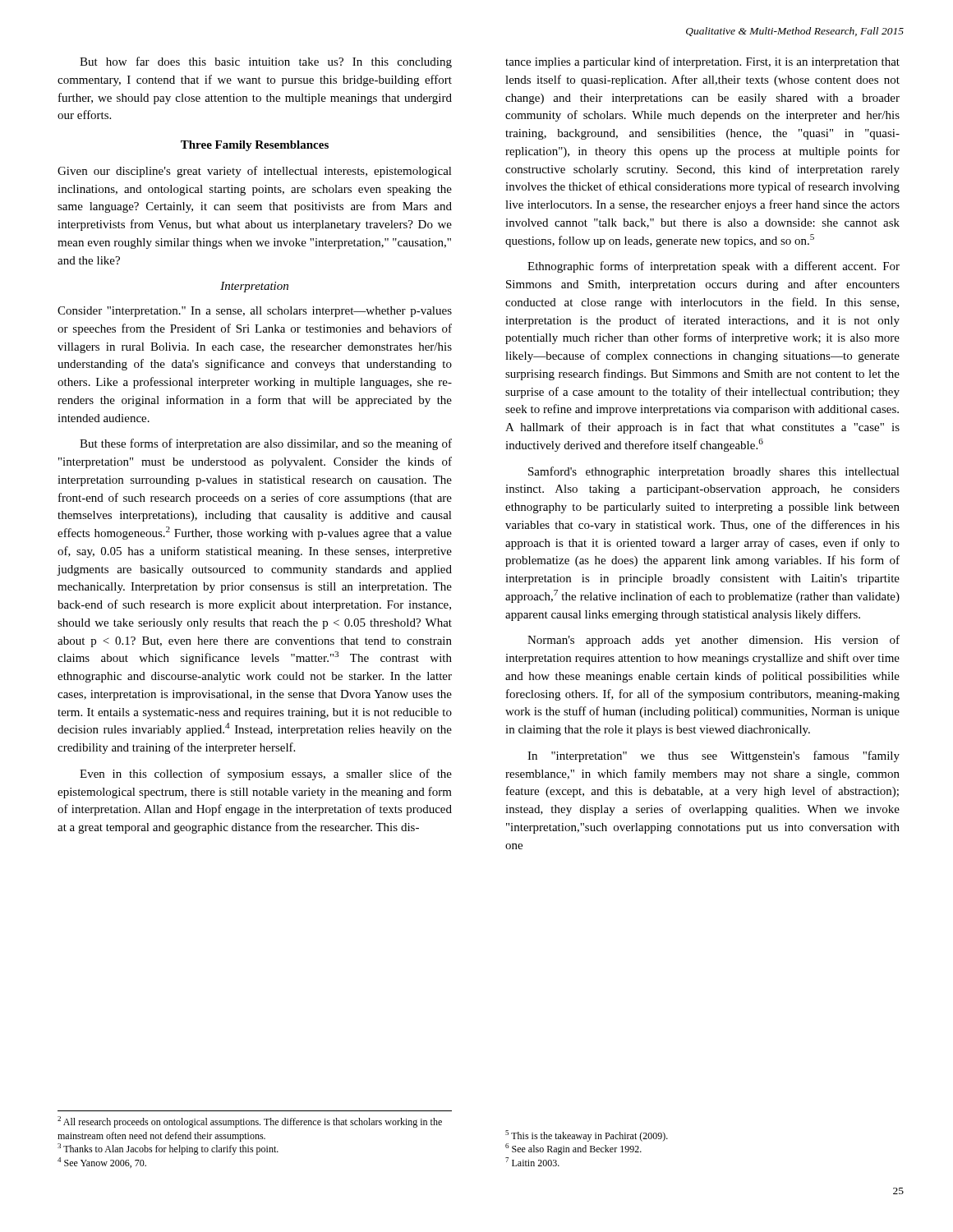Click on the block starting "Three Family Resemblances"
Screen dimensions: 1232x953
coord(255,145)
